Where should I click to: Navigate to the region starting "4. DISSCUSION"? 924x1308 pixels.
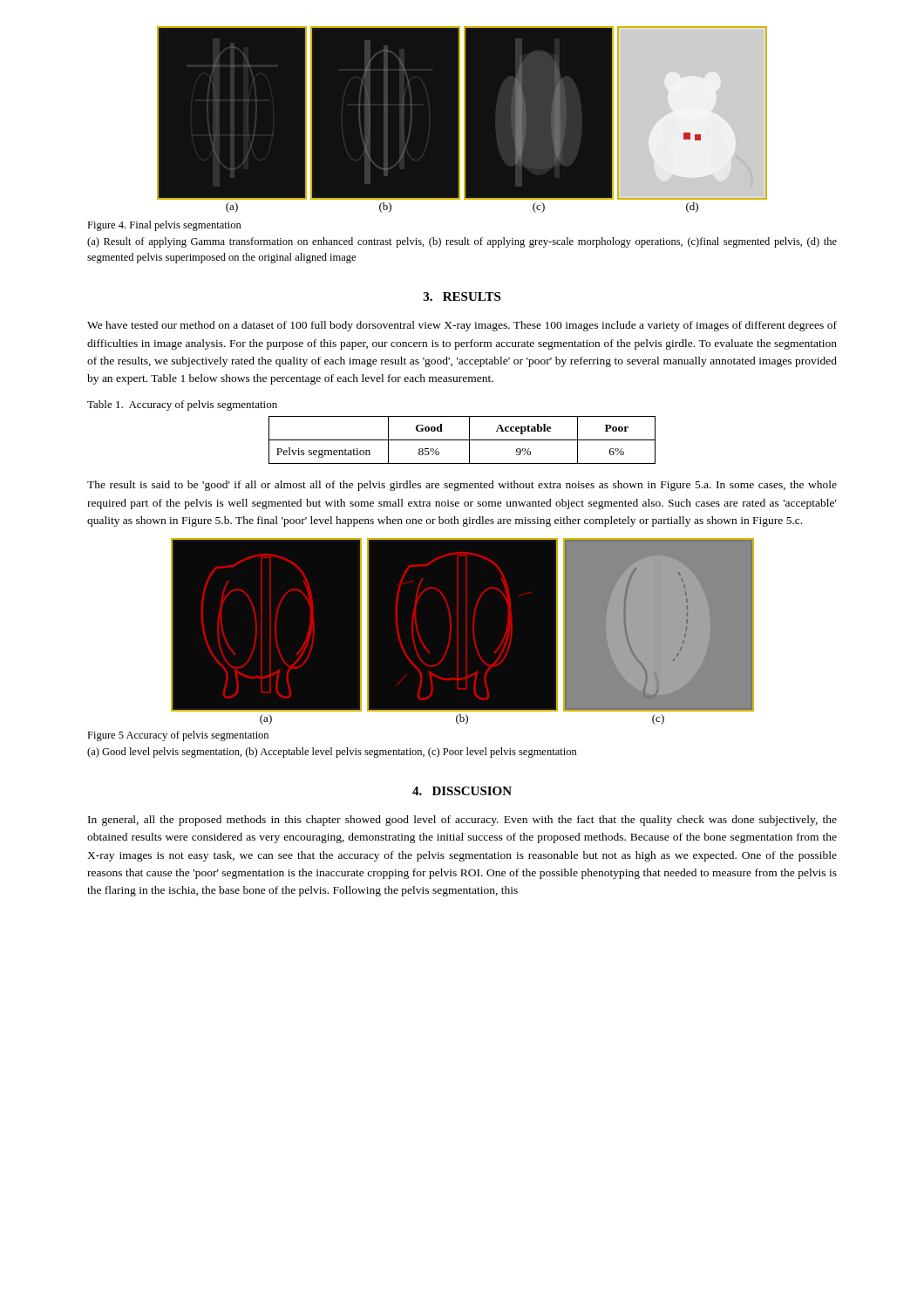click(462, 791)
